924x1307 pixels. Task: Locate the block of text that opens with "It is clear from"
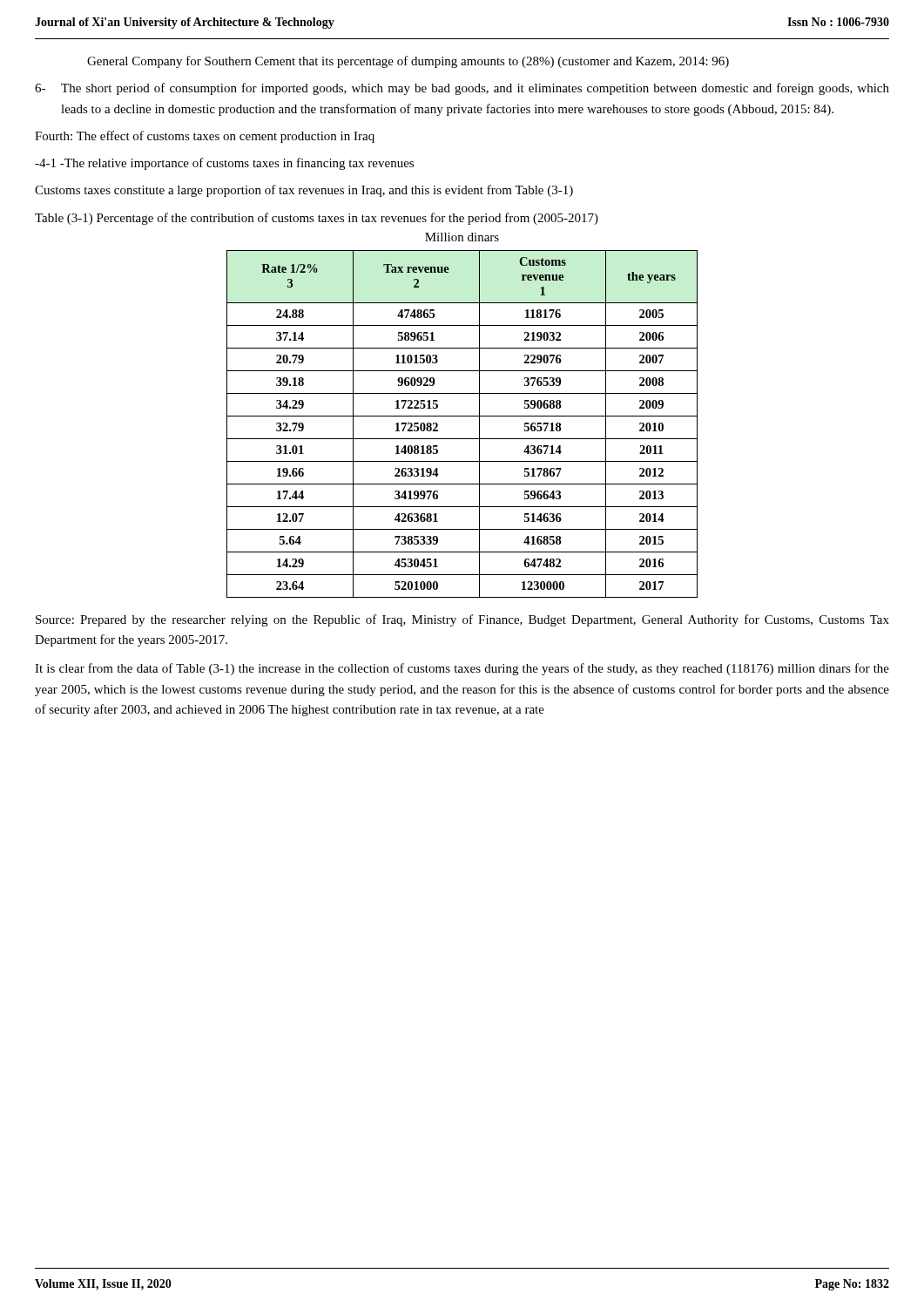coord(462,689)
